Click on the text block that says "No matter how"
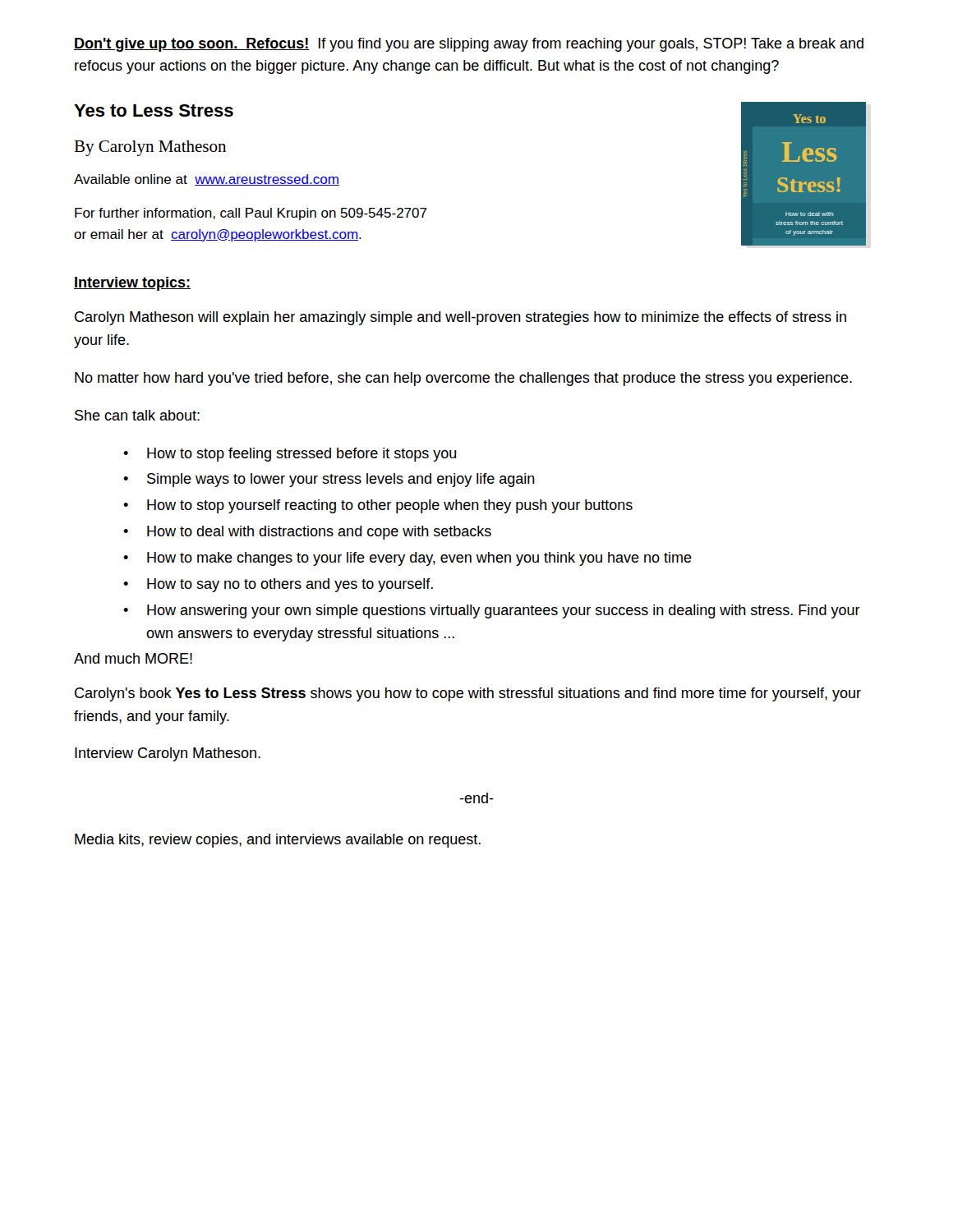 [x=463, y=378]
